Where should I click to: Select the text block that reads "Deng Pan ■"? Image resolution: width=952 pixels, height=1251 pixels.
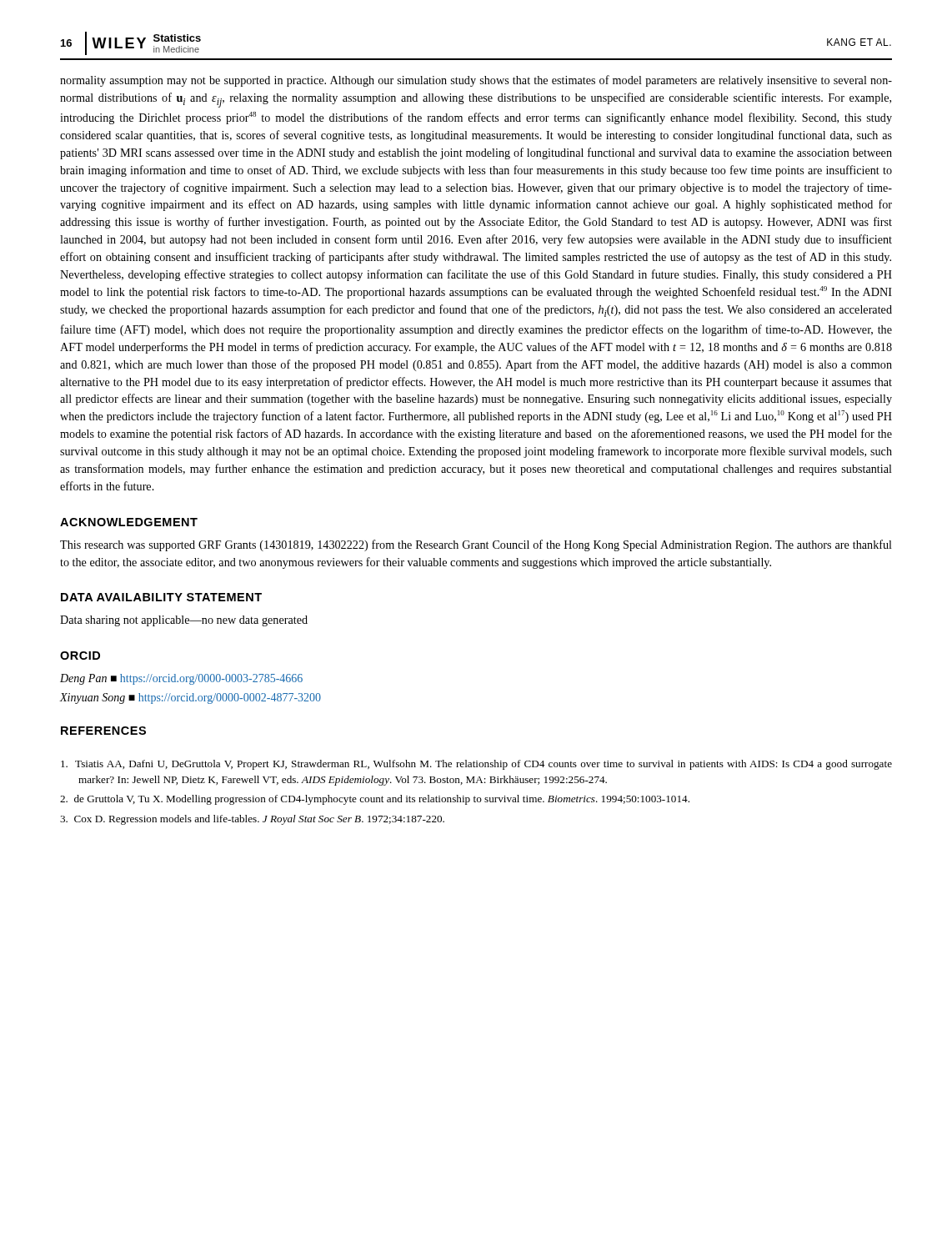click(x=190, y=688)
